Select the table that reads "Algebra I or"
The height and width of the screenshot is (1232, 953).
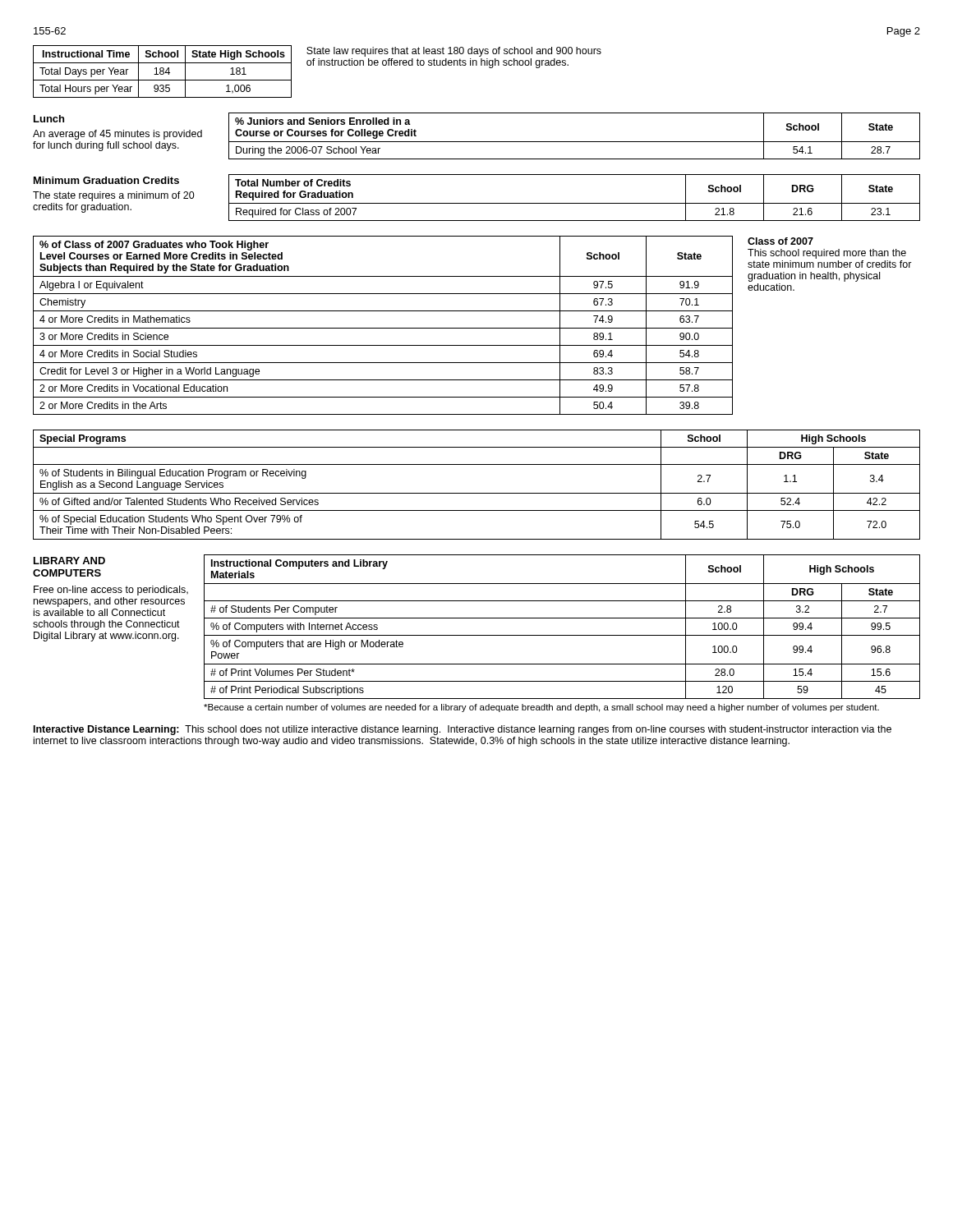(383, 325)
